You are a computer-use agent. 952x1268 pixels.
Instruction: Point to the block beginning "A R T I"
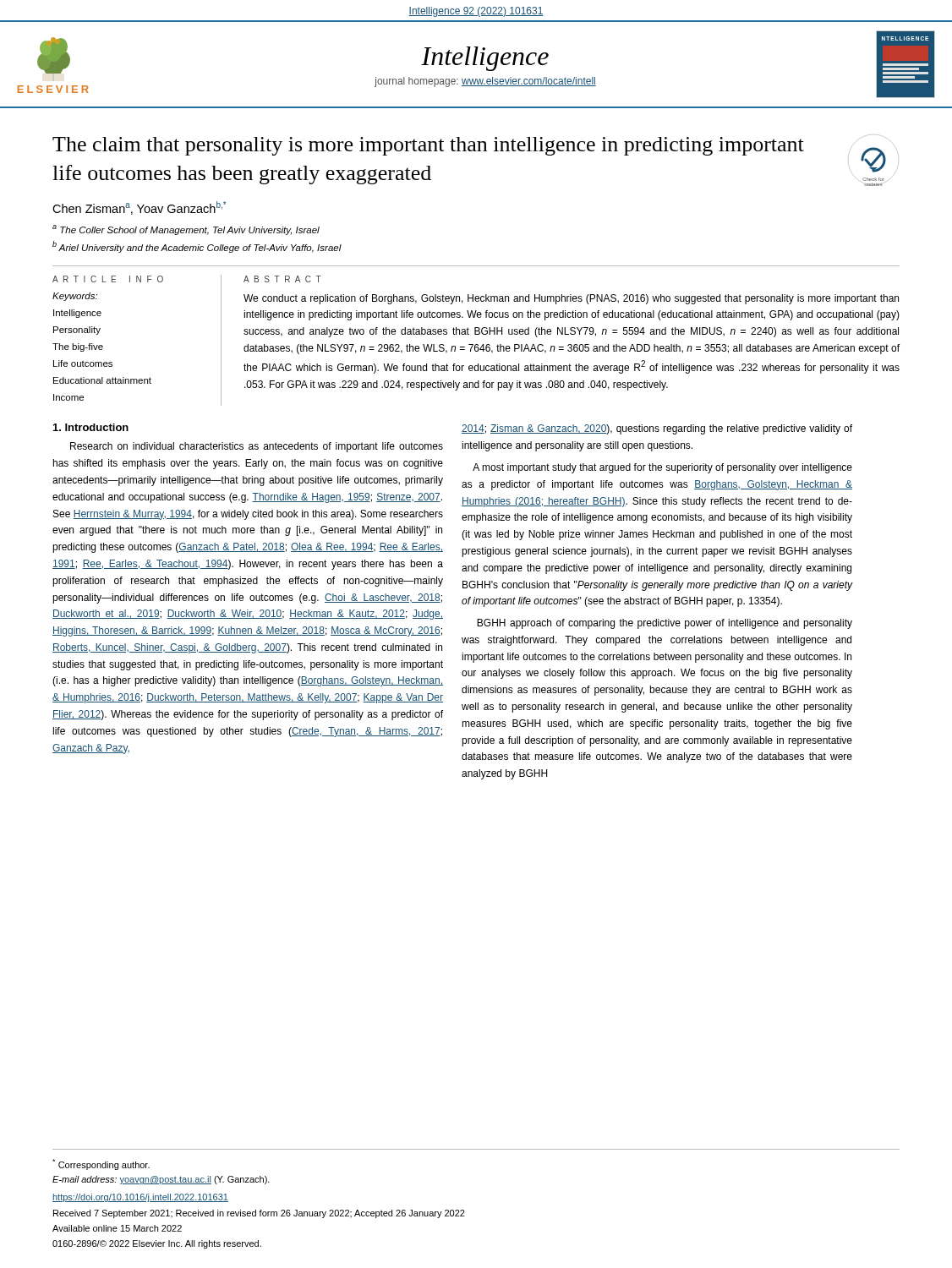point(109,279)
